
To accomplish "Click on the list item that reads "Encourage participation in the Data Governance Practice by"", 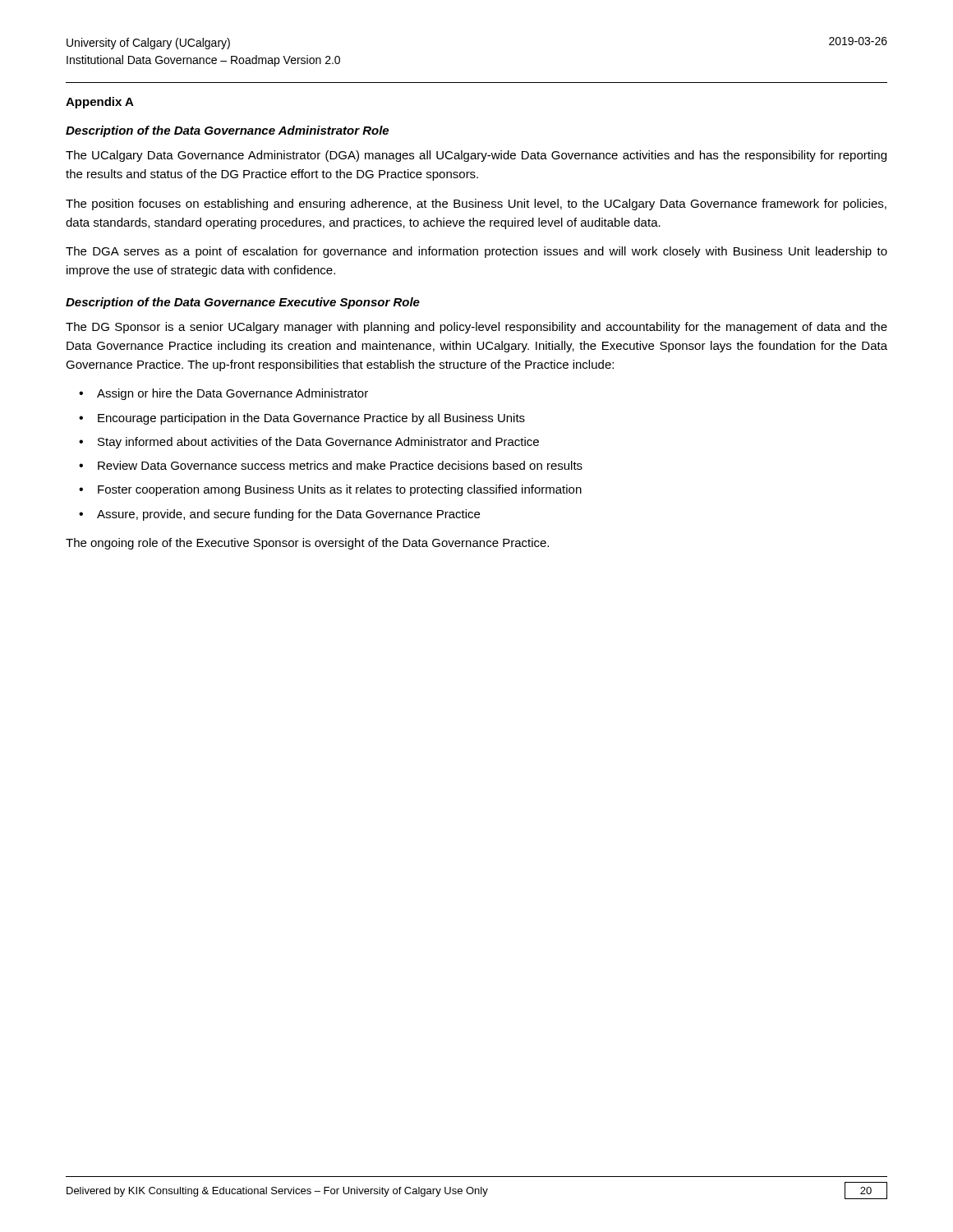I will (x=311, y=417).
